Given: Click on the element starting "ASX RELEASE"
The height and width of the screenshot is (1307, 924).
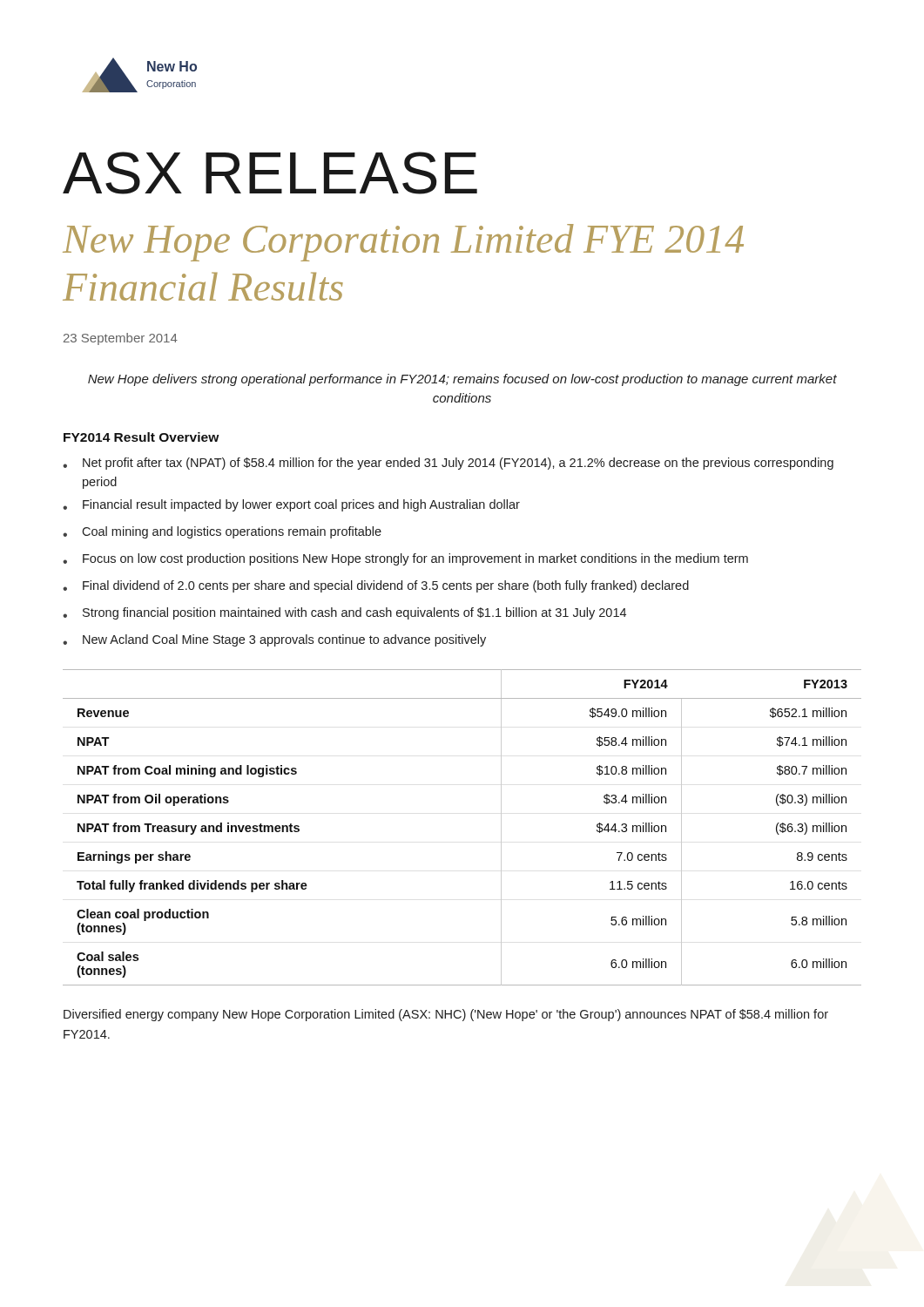Looking at the screenshot, I should tap(272, 173).
